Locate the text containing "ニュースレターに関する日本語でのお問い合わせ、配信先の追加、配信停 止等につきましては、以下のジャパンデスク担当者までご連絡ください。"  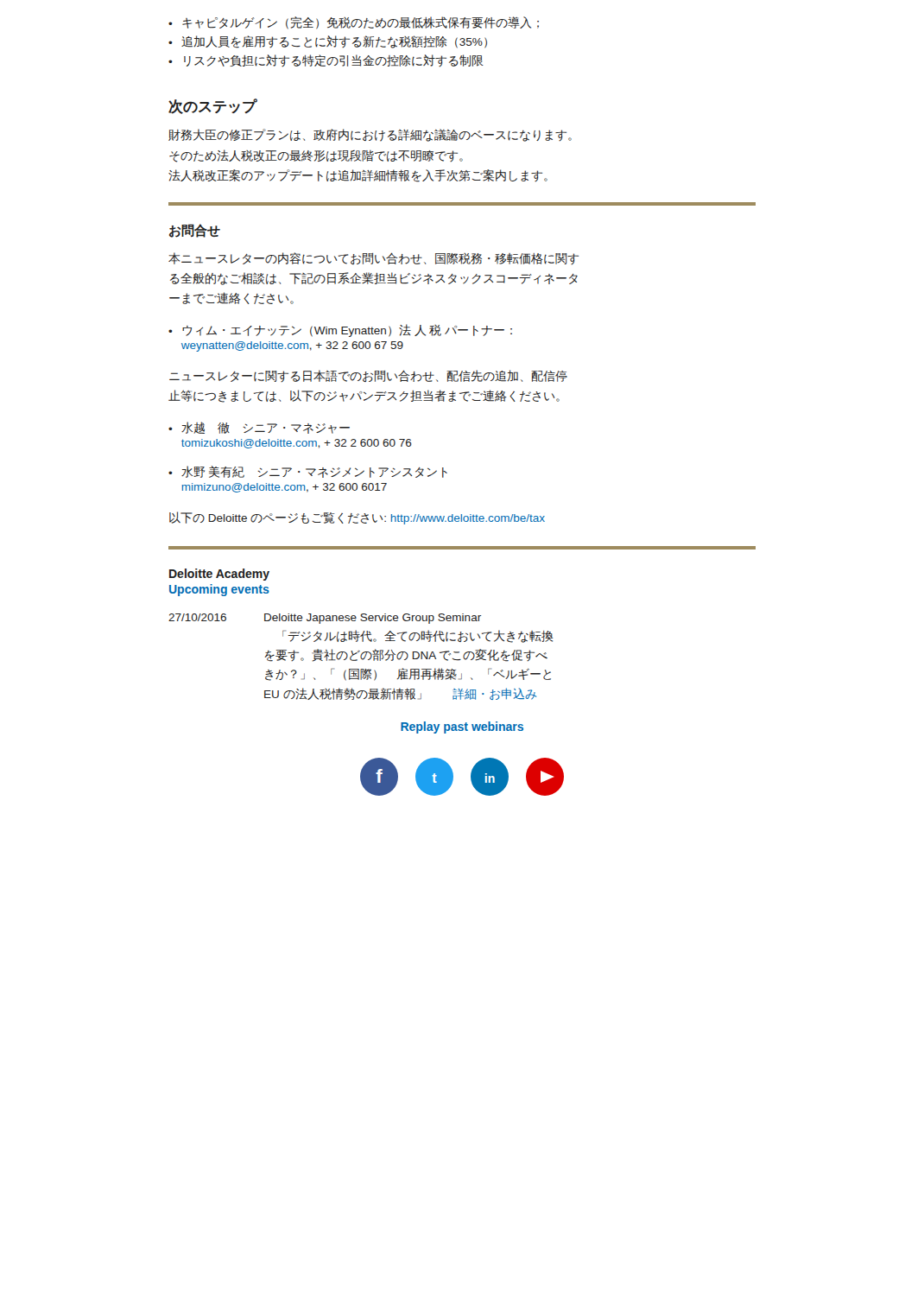368,386
